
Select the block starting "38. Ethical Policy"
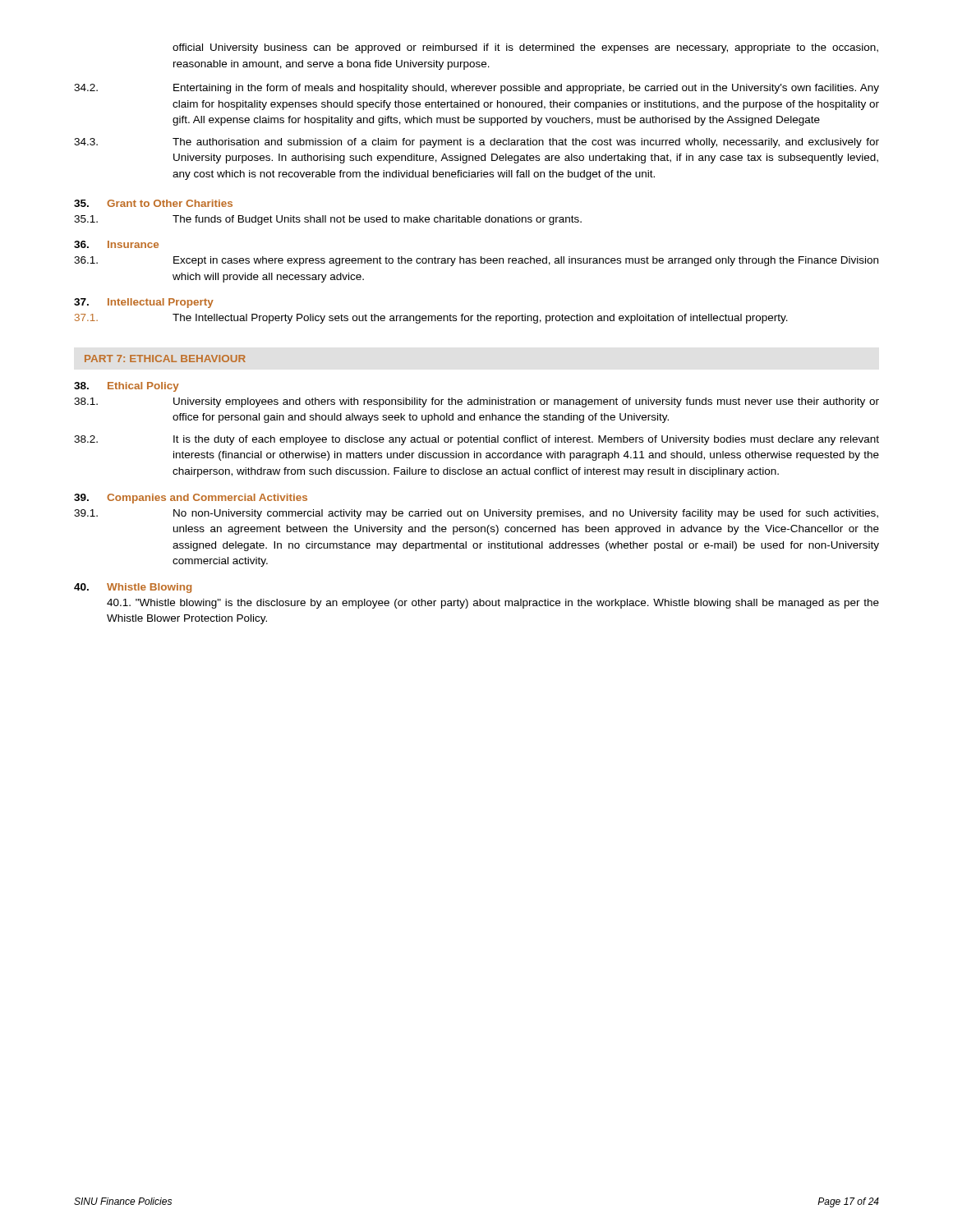(126, 385)
